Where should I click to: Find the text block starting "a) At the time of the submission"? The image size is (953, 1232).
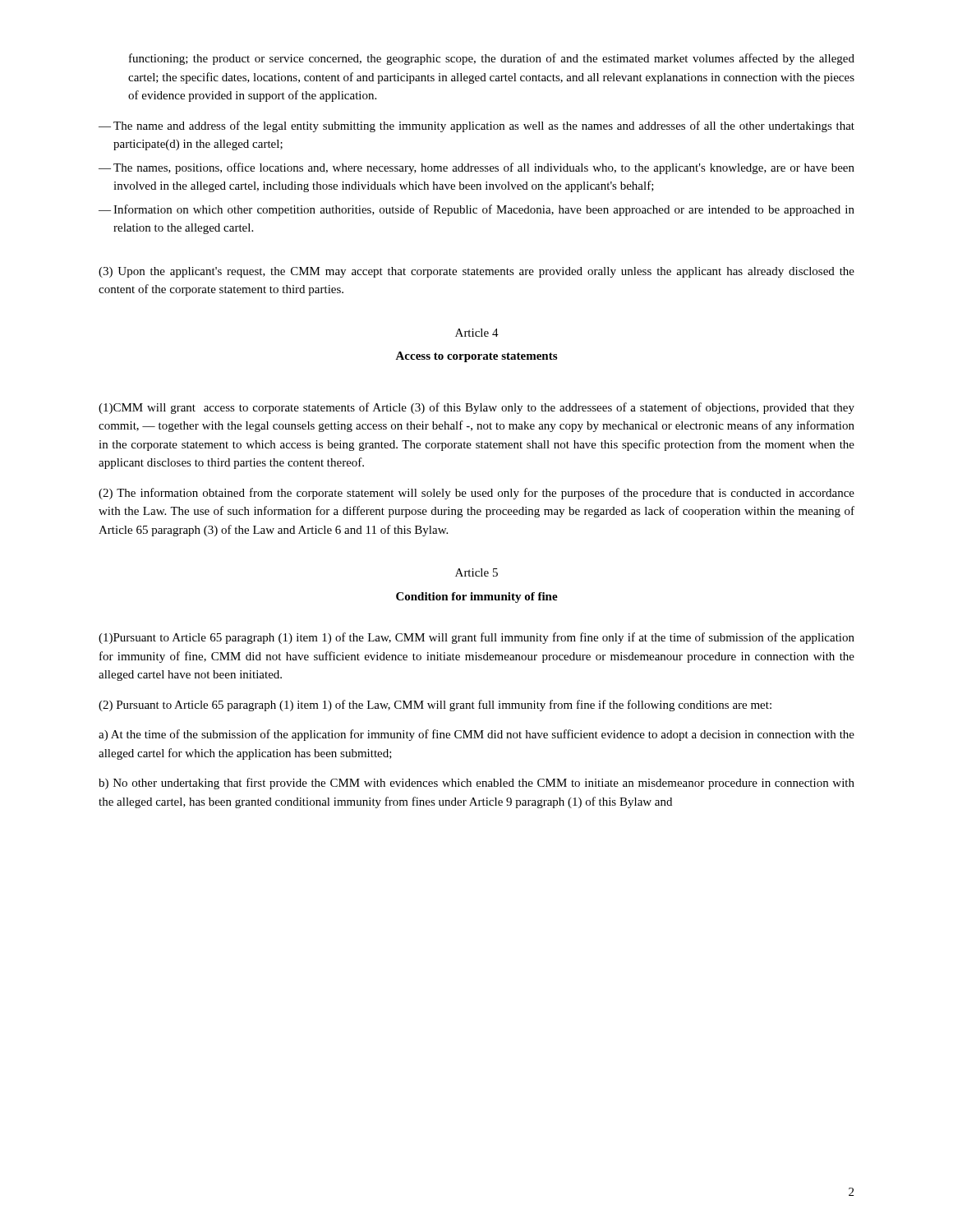click(x=476, y=744)
